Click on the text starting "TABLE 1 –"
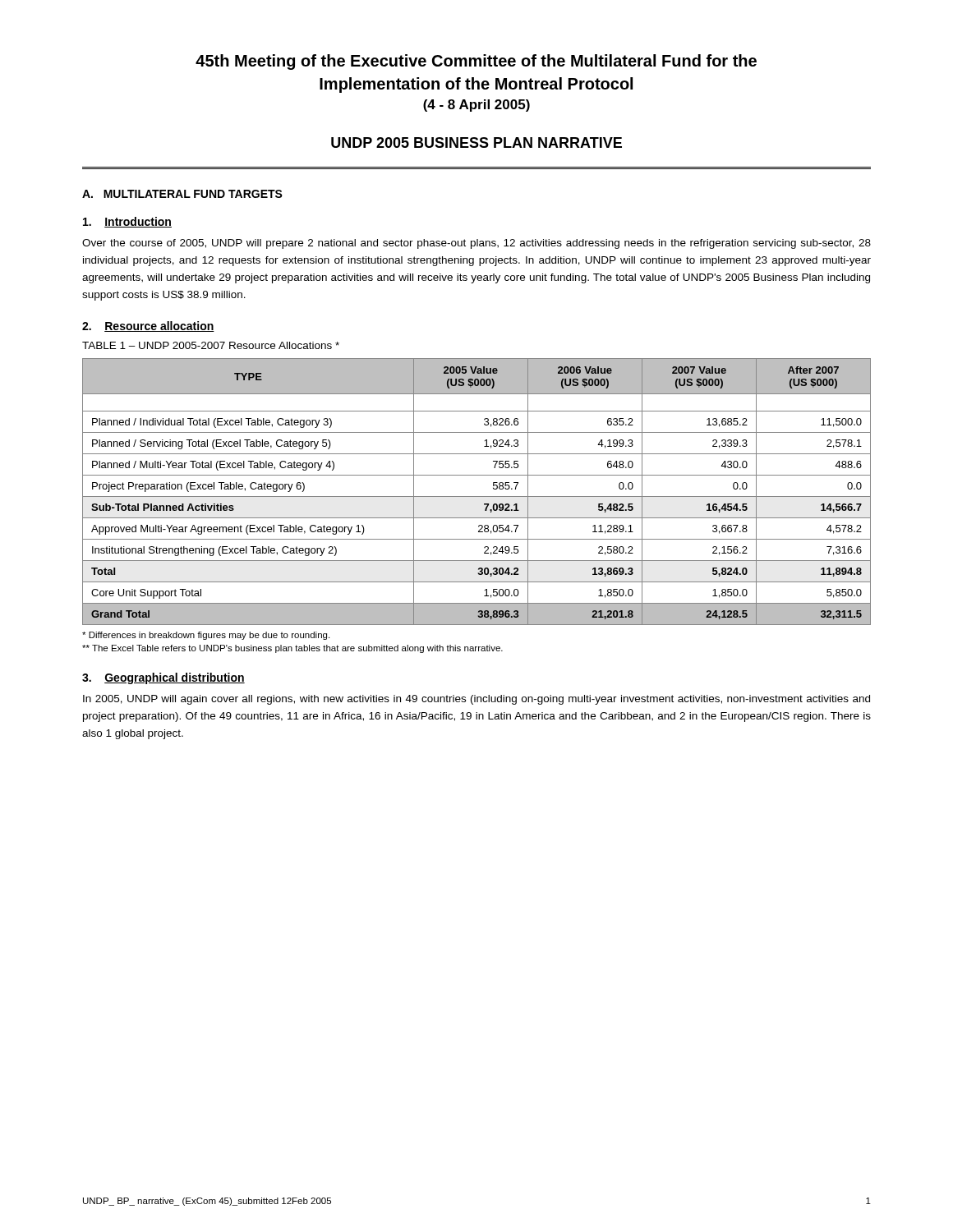The height and width of the screenshot is (1232, 953). coord(211,346)
